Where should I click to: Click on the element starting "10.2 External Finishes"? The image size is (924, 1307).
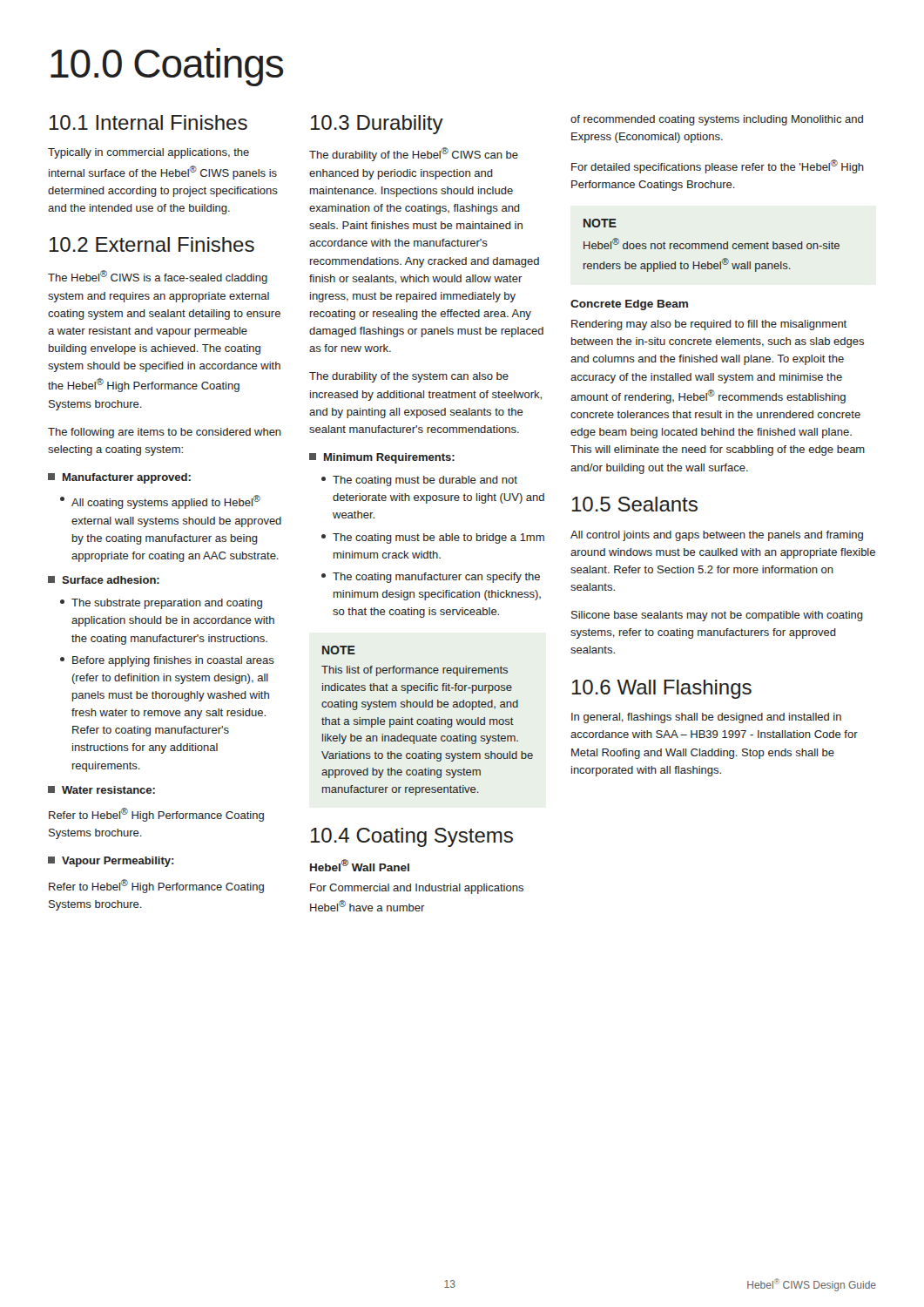tap(166, 245)
